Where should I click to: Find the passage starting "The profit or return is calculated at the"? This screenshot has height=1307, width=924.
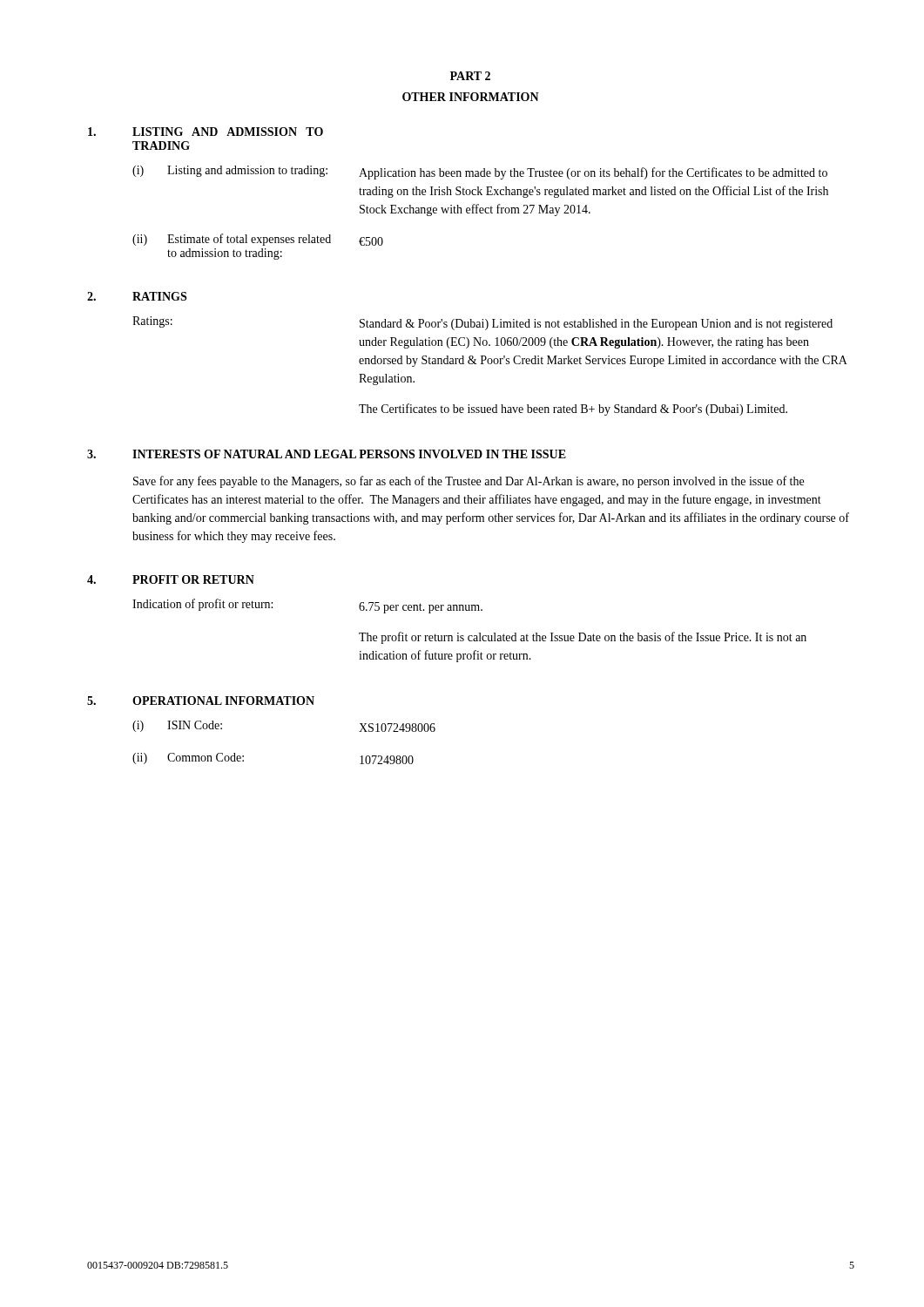click(583, 647)
